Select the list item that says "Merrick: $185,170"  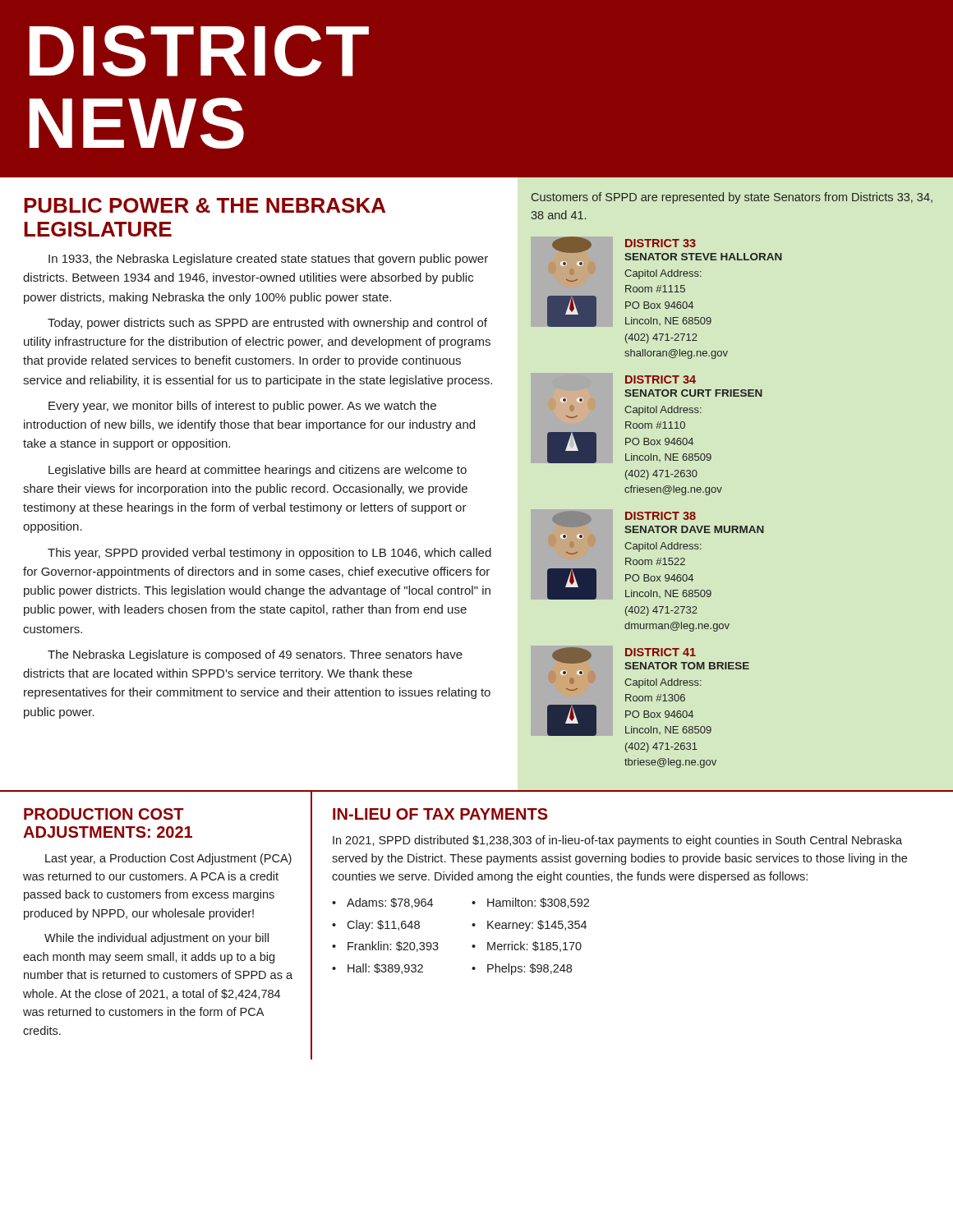click(534, 946)
